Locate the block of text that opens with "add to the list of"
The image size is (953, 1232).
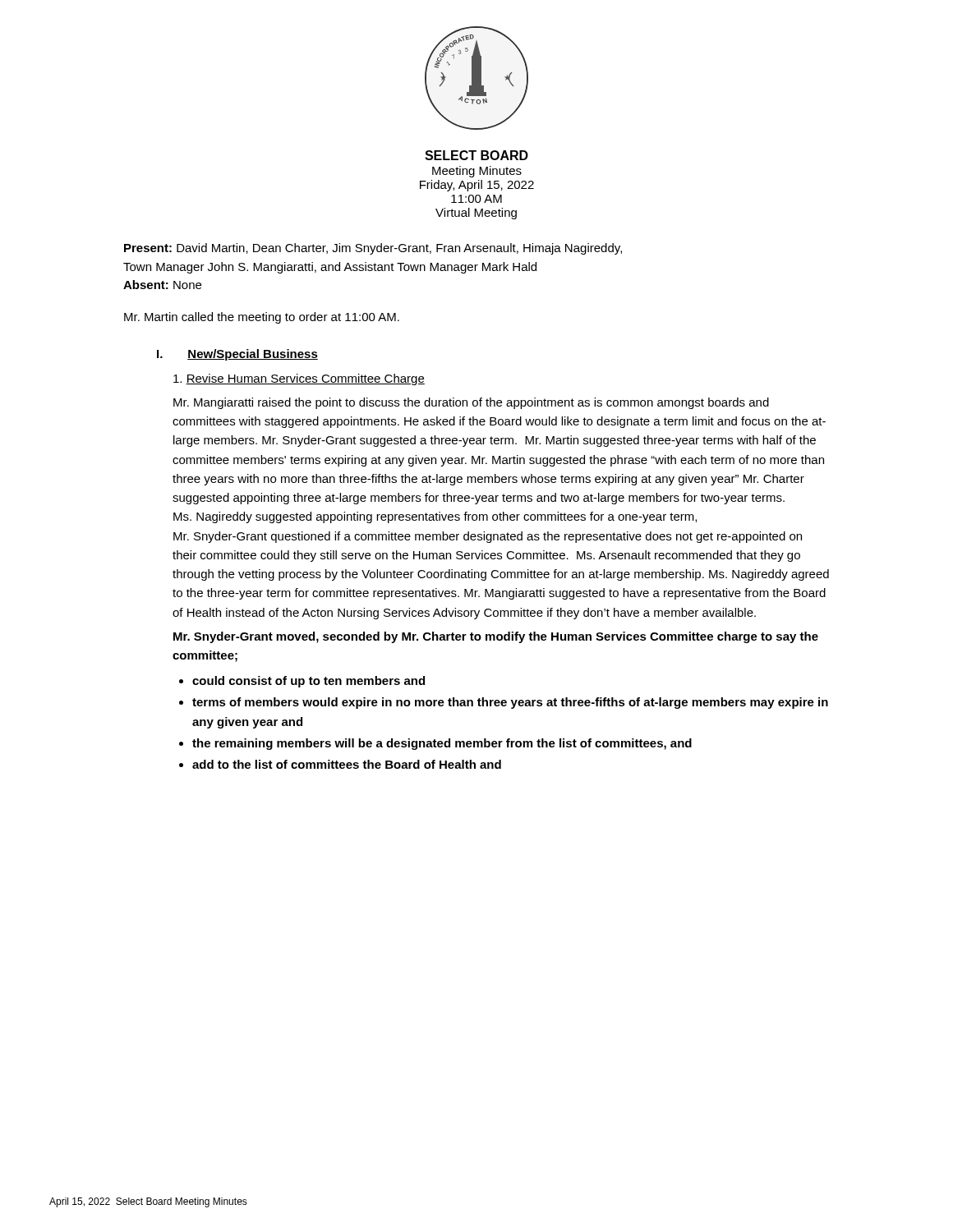(x=347, y=764)
